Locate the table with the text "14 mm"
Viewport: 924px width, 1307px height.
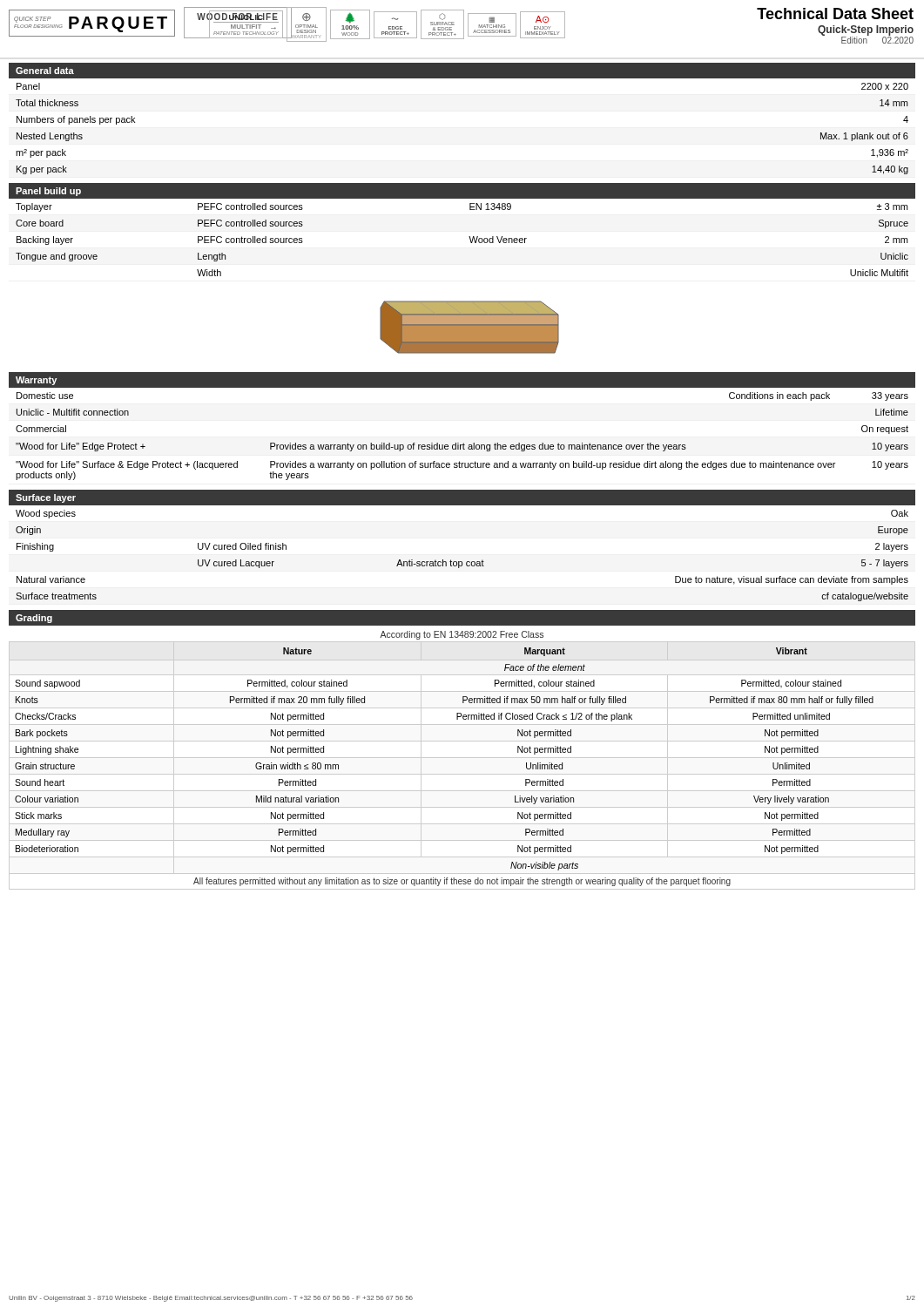coord(462,128)
